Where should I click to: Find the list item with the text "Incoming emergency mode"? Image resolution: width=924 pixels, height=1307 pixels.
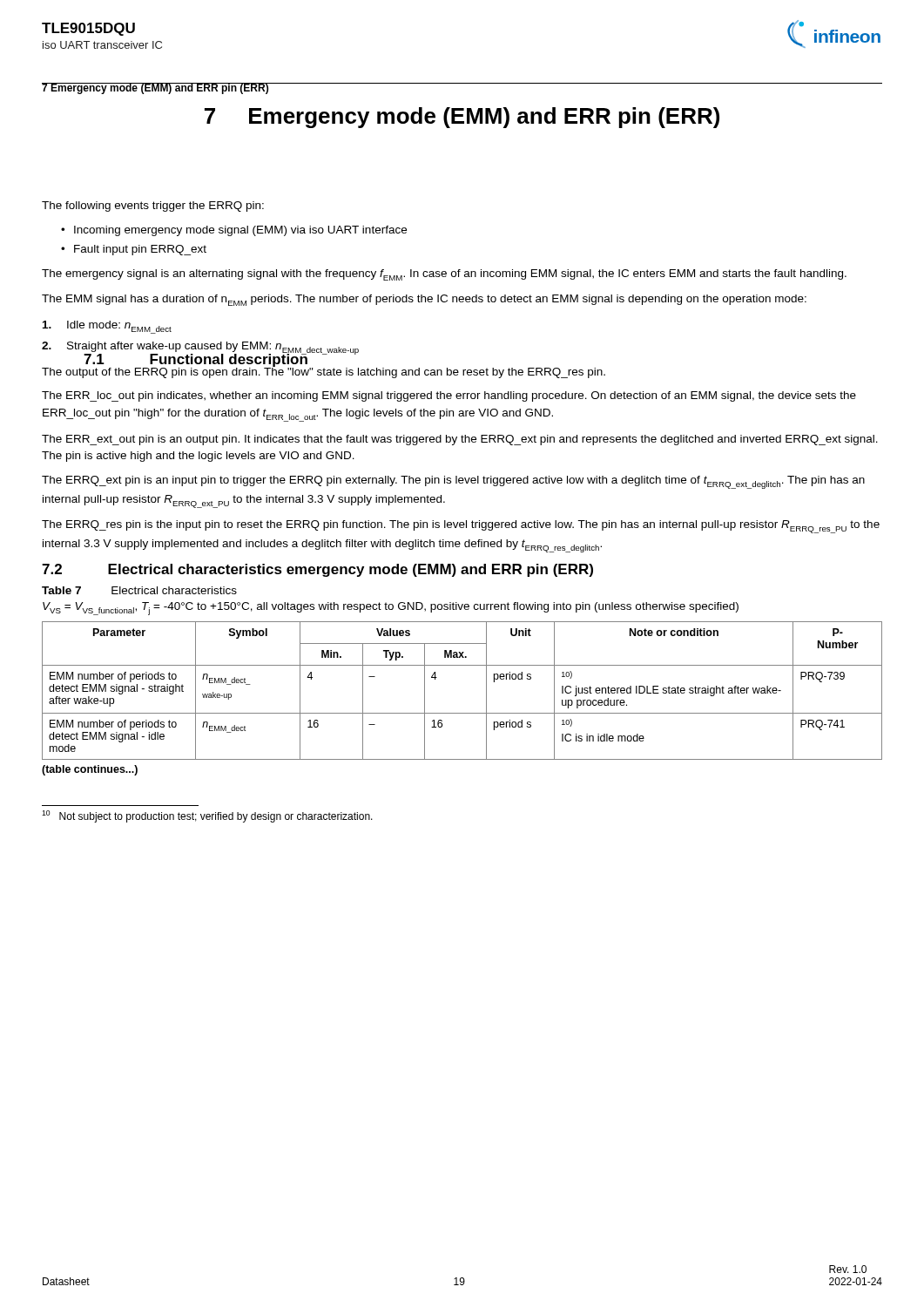point(240,229)
